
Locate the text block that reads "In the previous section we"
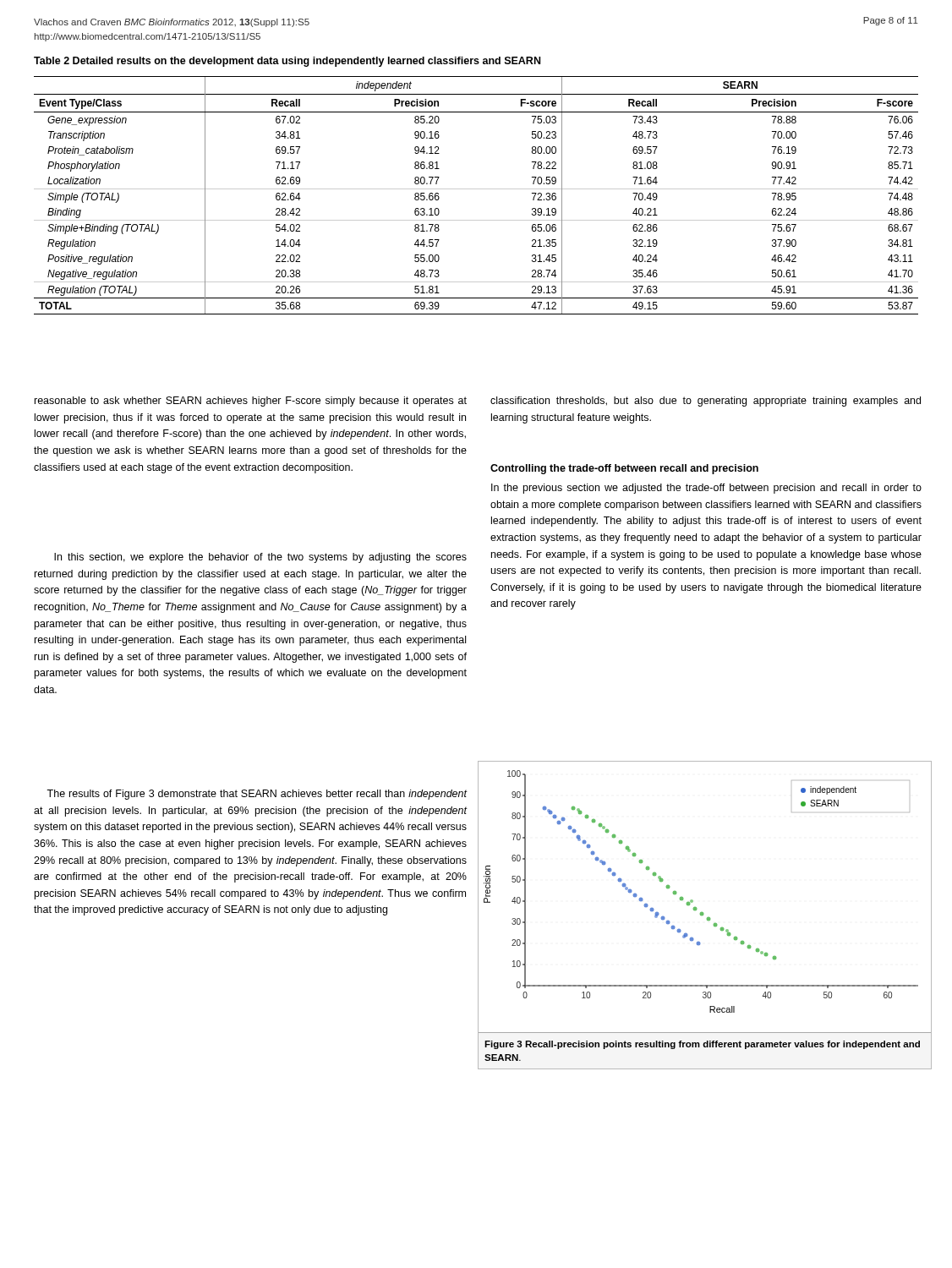pos(706,546)
